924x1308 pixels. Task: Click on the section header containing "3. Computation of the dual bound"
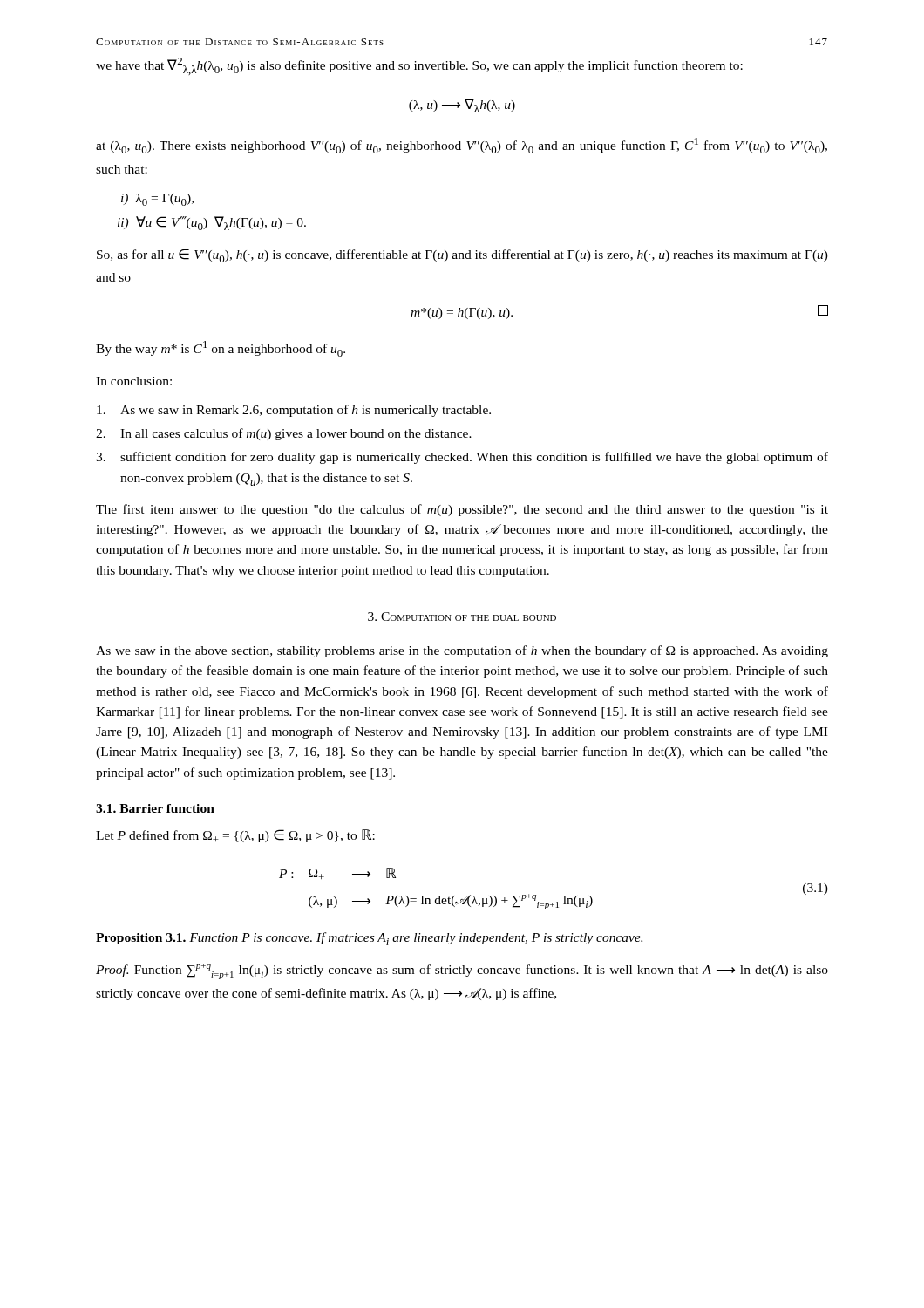coord(462,616)
